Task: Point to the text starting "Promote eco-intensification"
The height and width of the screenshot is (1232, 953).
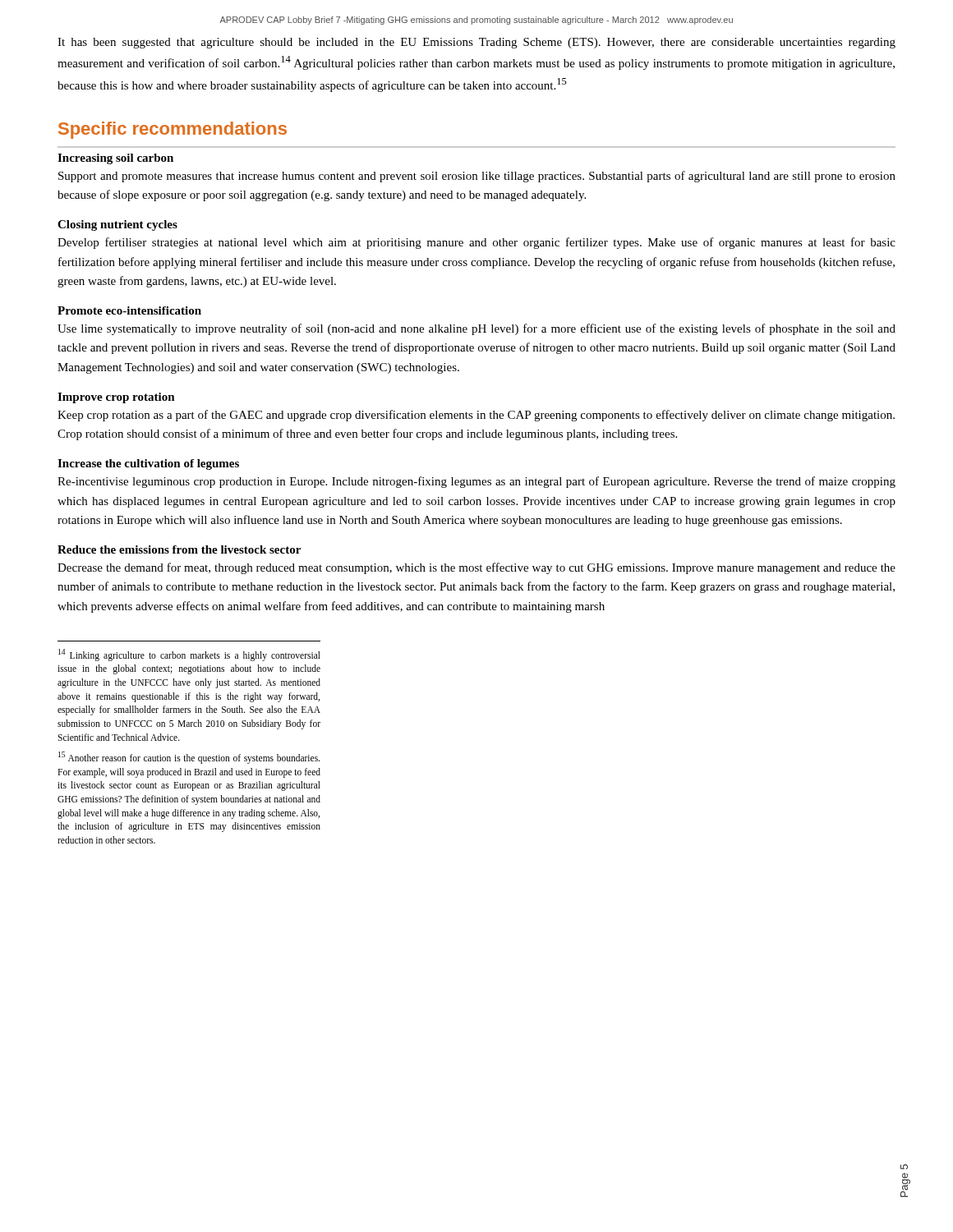Action: click(129, 310)
